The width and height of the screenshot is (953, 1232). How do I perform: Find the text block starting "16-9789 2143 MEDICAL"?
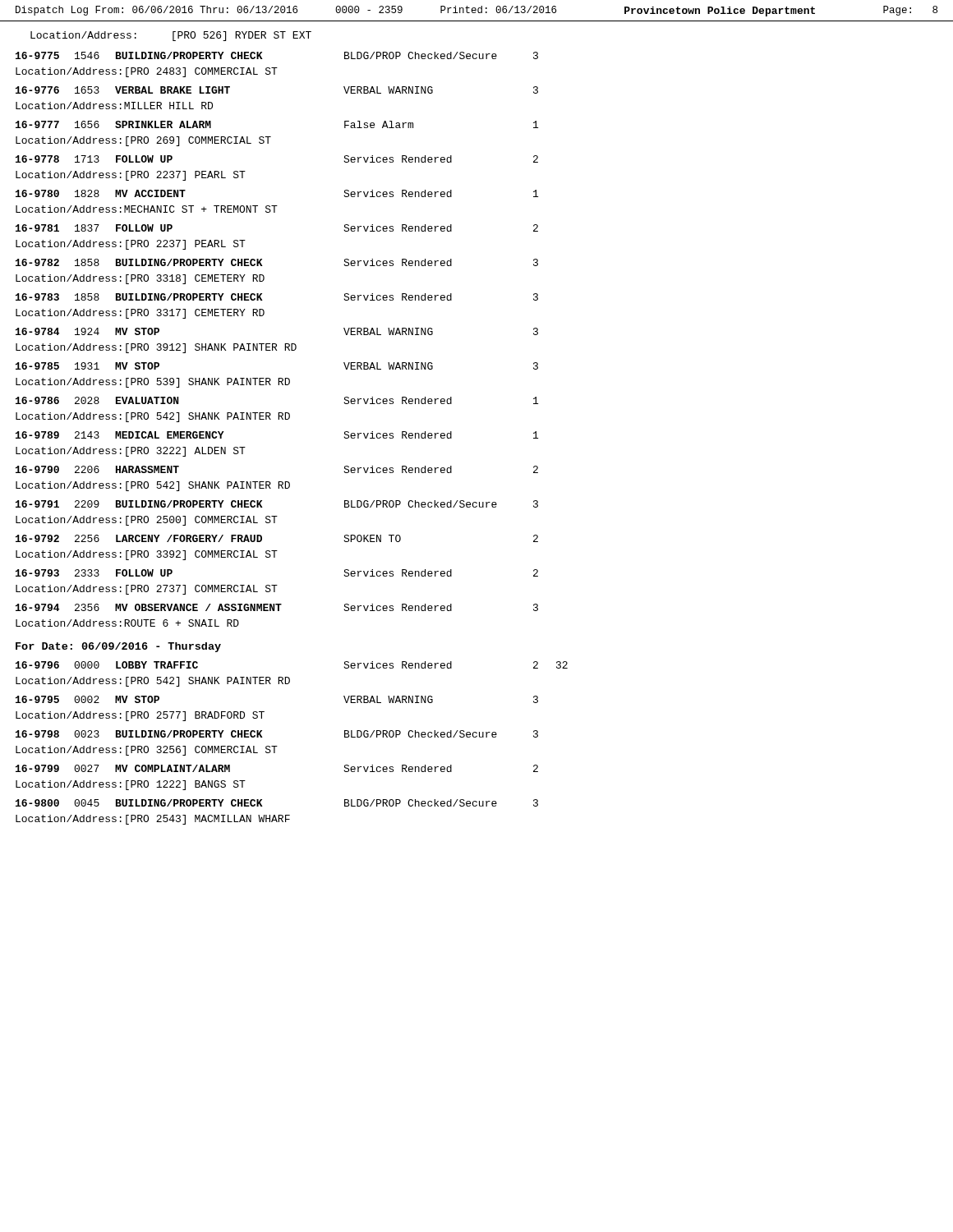click(x=37, y=435)
